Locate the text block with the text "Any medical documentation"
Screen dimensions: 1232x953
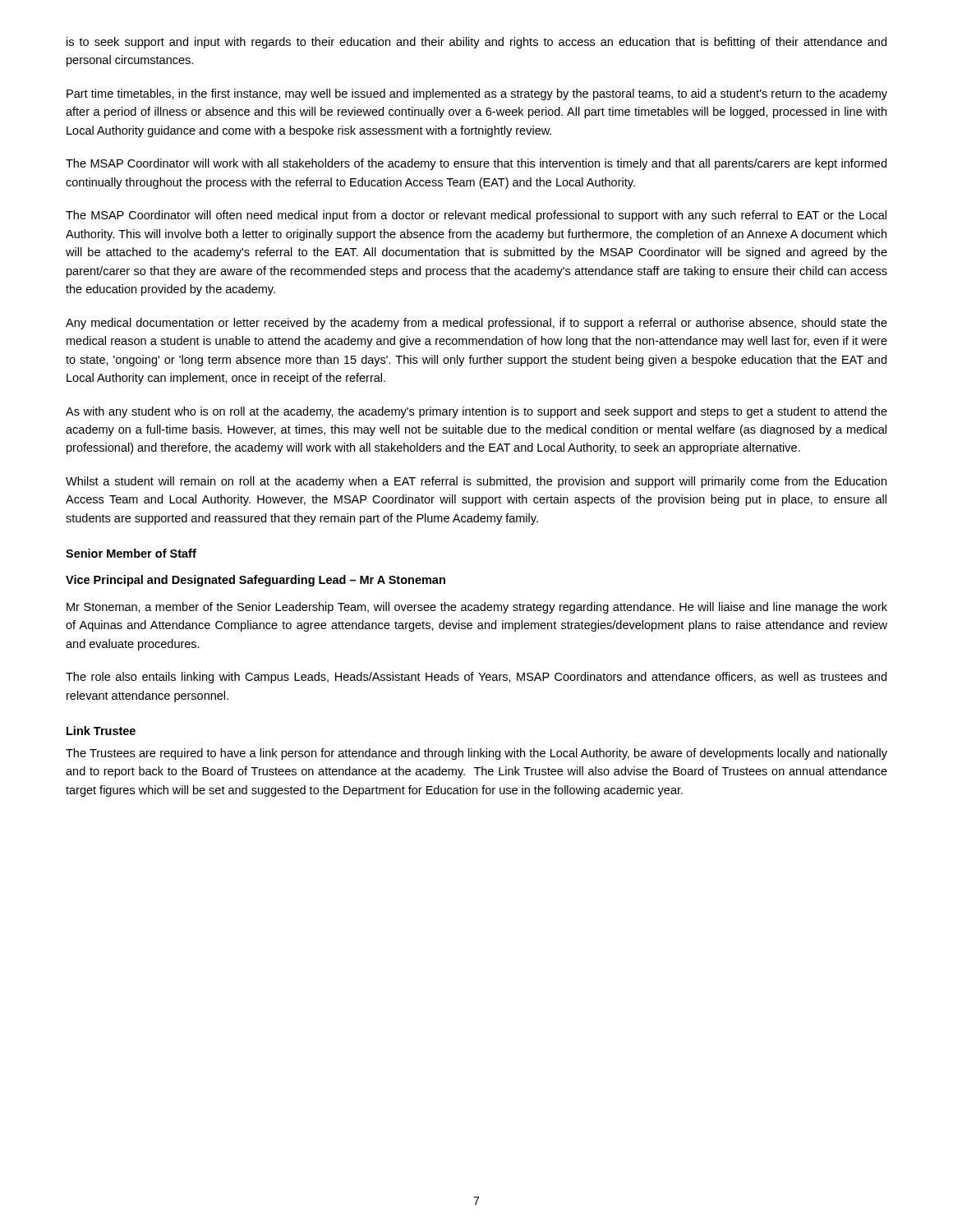[x=476, y=350]
